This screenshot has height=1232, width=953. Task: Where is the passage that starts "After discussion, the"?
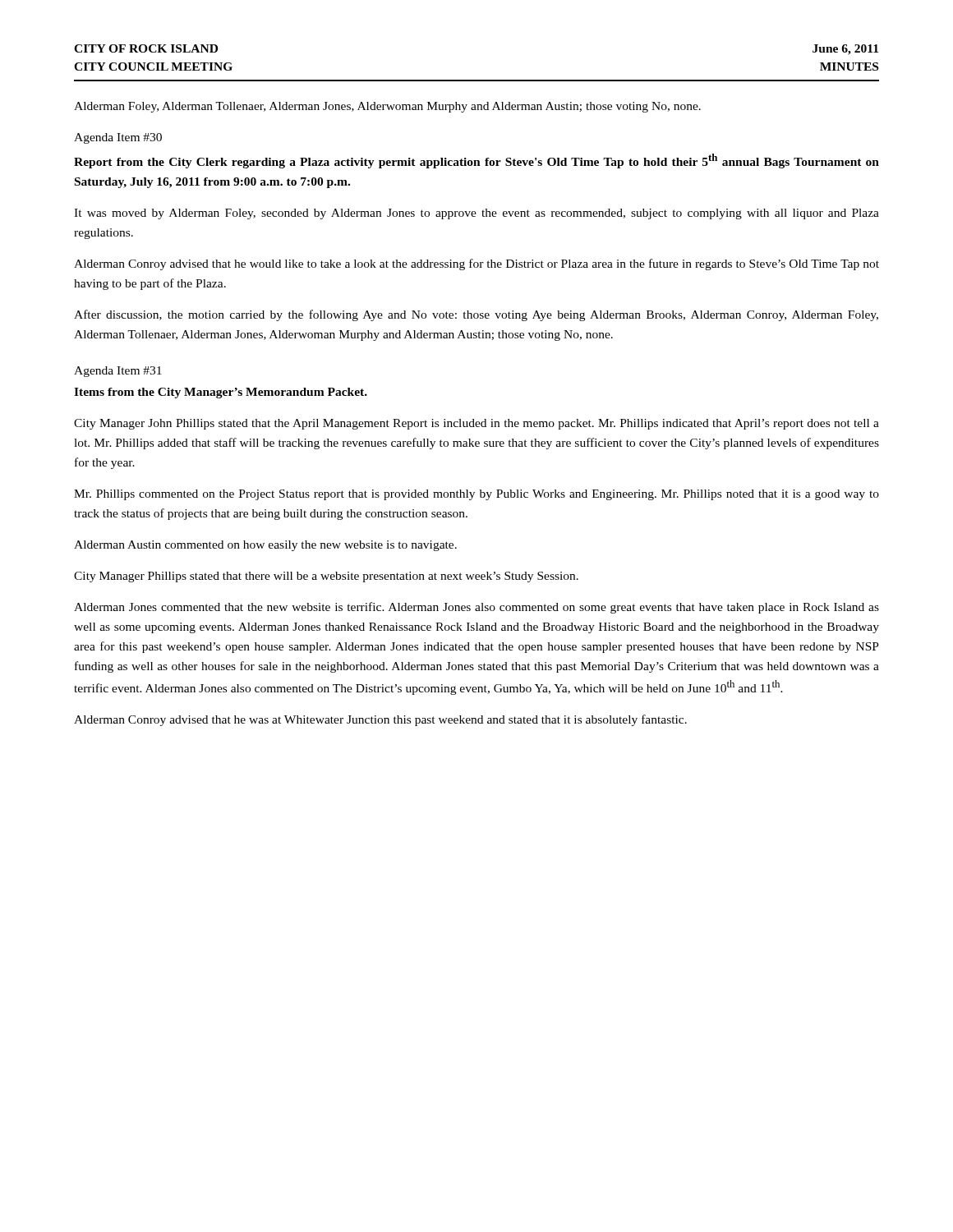click(x=476, y=324)
